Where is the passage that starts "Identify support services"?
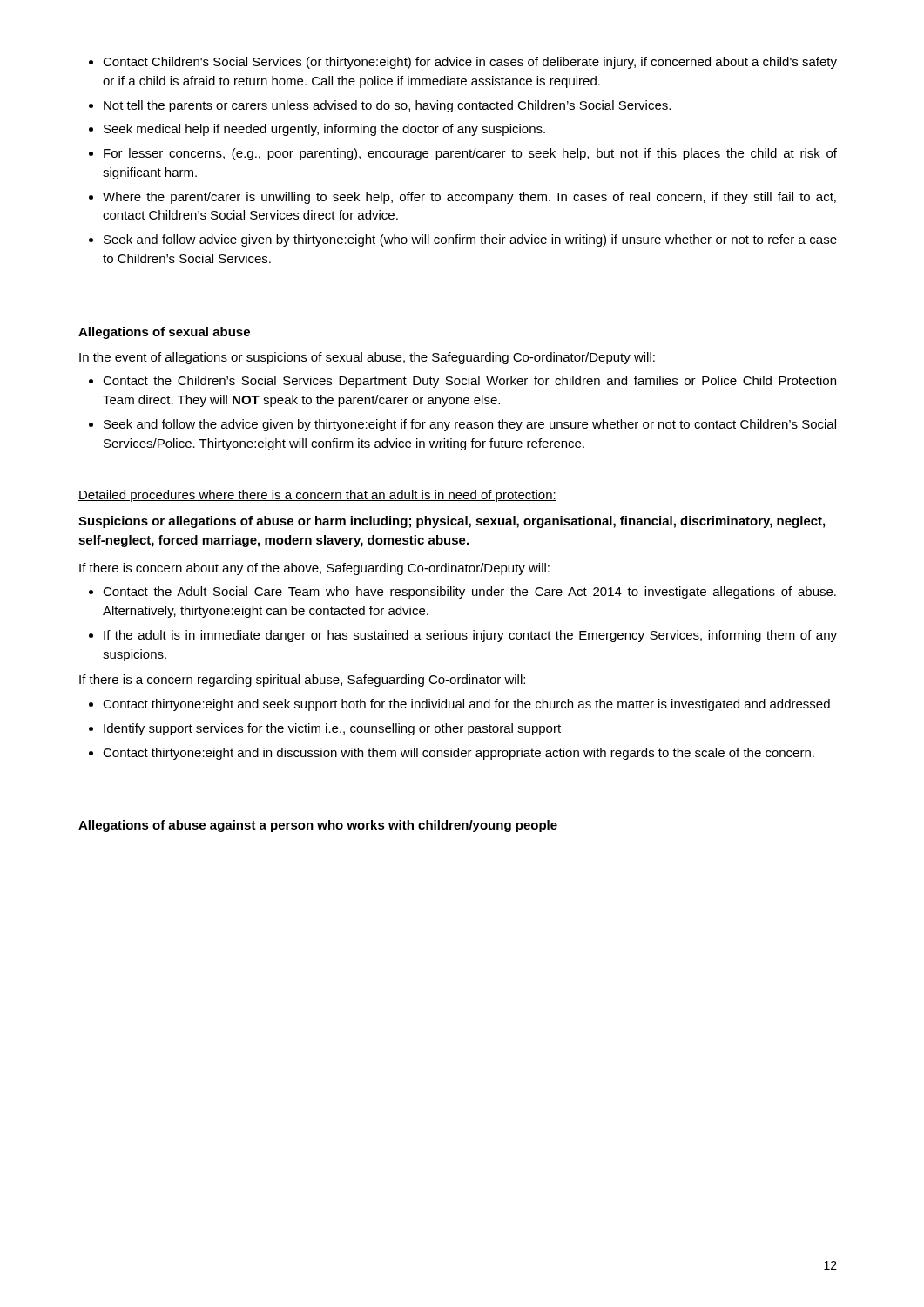 (x=332, y=728)
